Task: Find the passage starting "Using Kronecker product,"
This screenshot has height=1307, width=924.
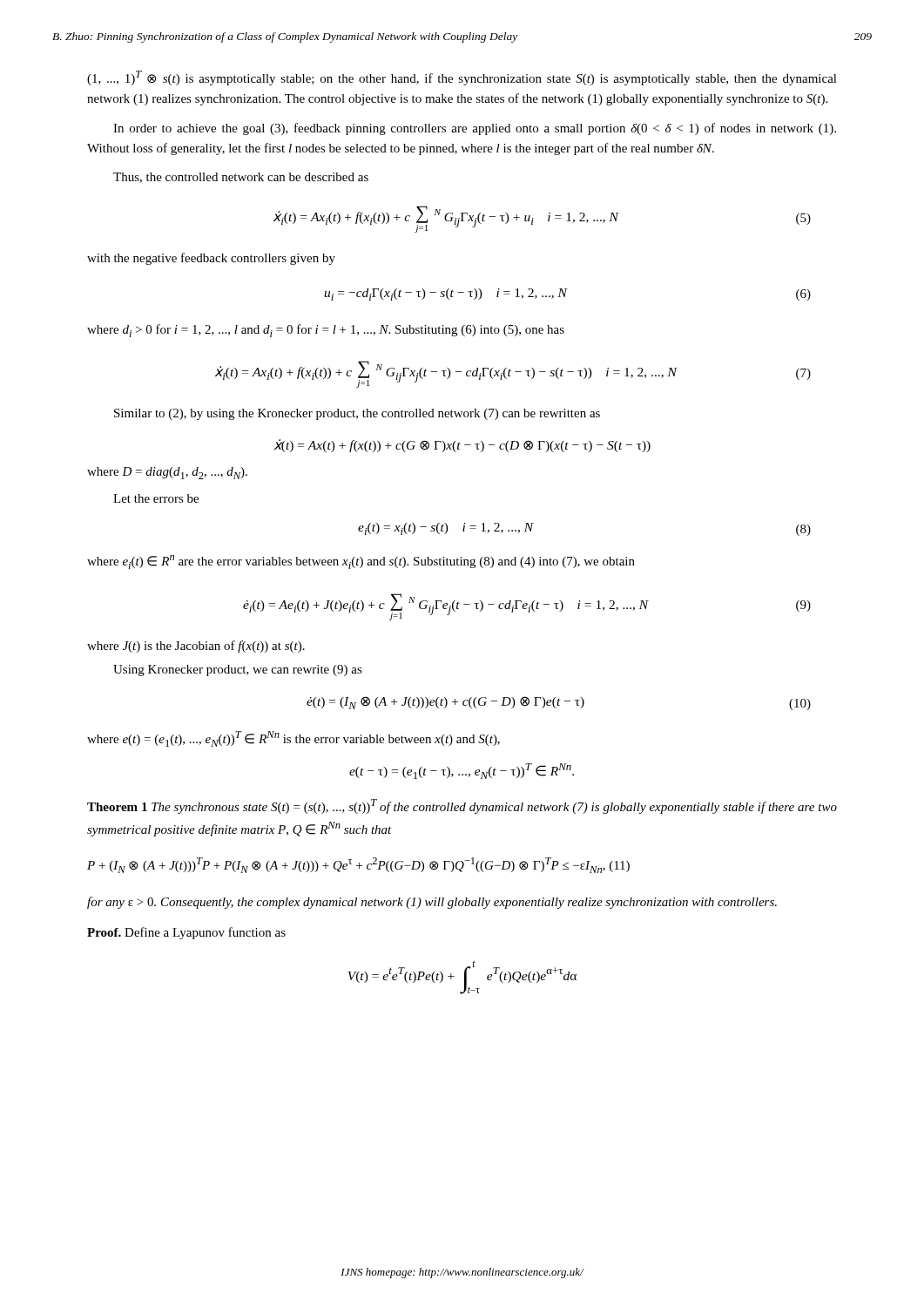Action: click(x=238, y=669)
